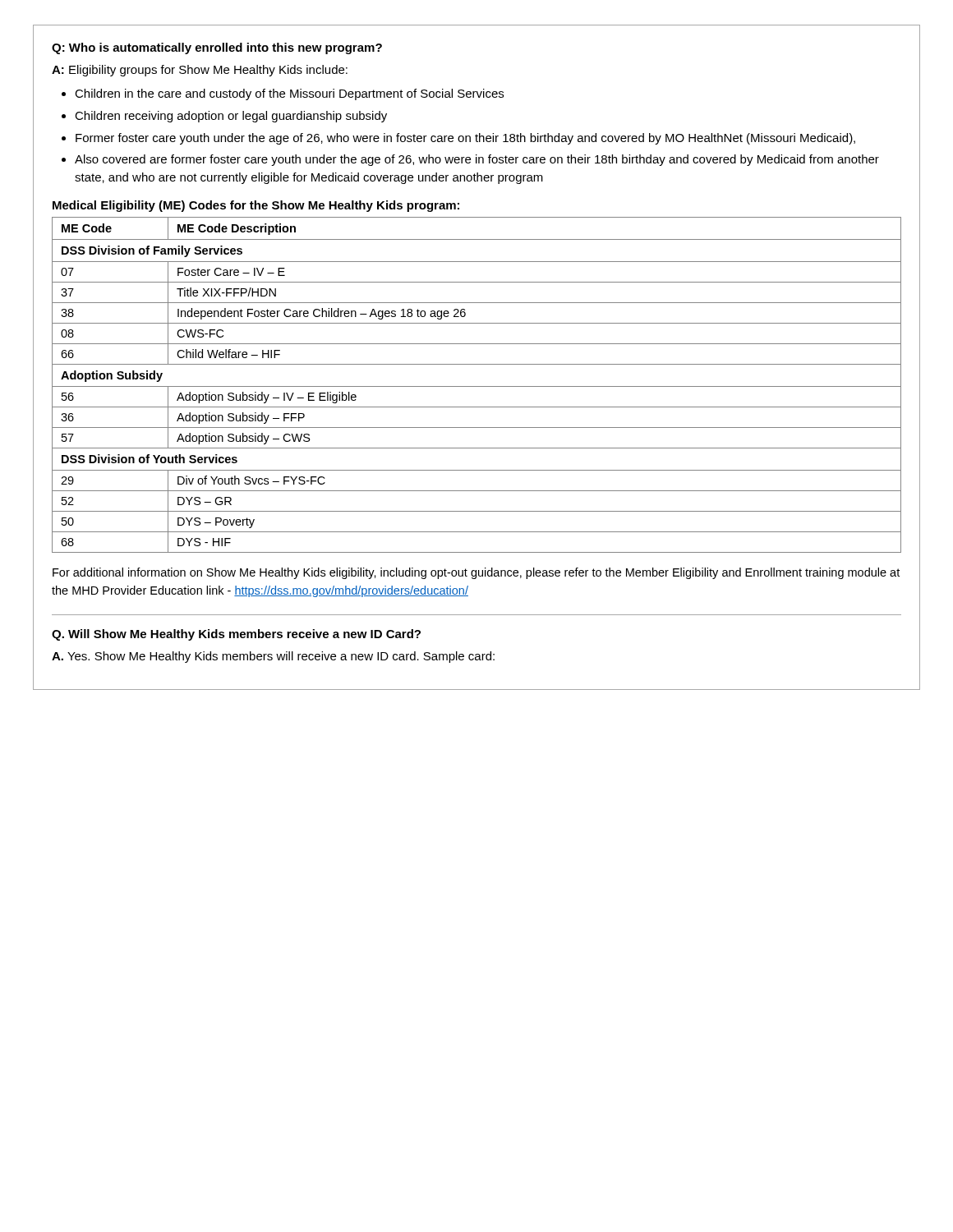953x1232 pixels.
Task: Find the text block with the text "A. Yes. Show Me Healthy"
Action: (x=274, y=656)
